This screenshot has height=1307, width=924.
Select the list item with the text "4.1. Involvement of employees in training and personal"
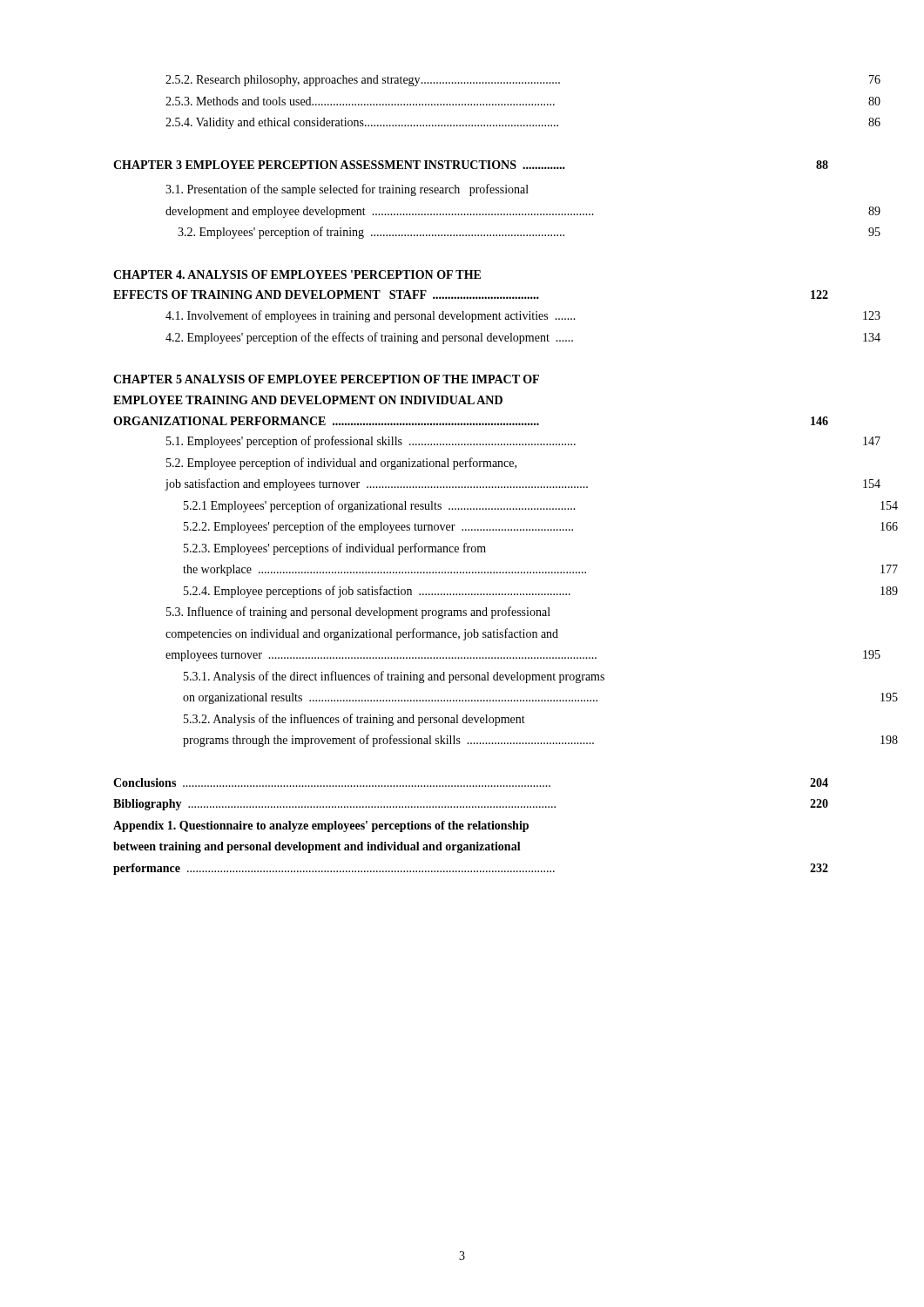(x=523, y=317)
